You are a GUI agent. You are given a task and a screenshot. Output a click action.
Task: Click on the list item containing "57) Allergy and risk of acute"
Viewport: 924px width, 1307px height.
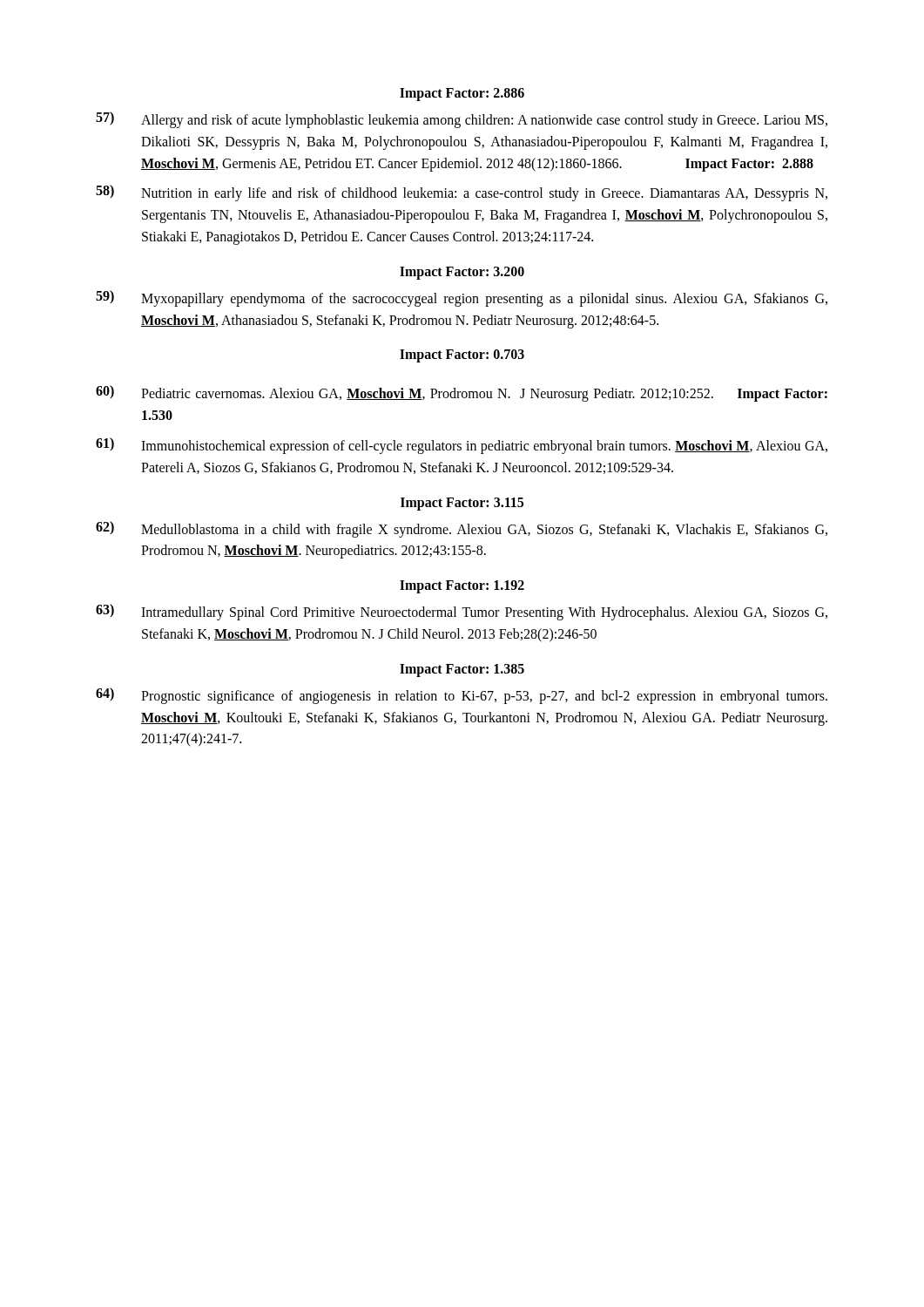pos(462,142)
